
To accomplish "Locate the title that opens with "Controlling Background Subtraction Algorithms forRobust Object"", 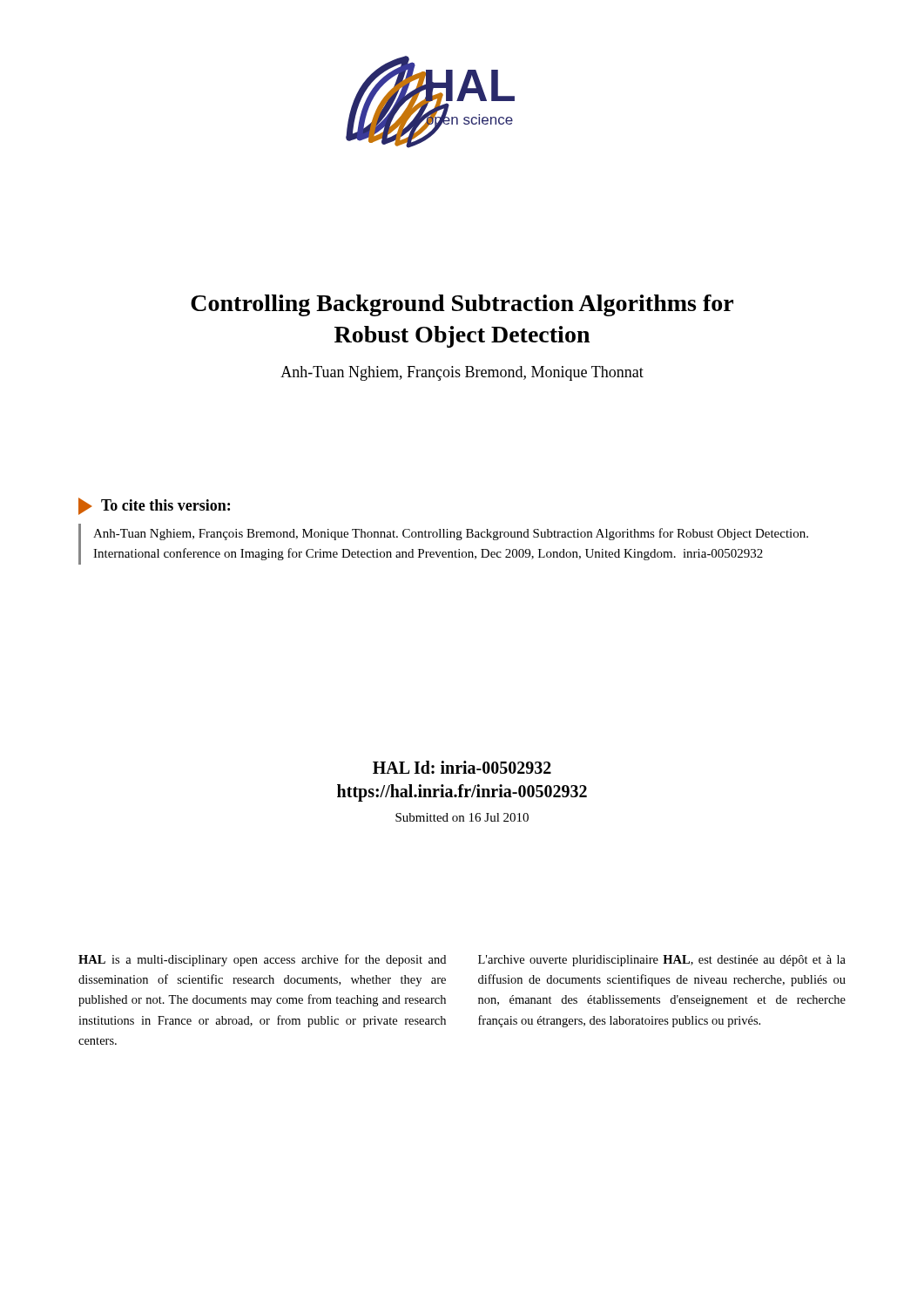I will coord(462,335).
